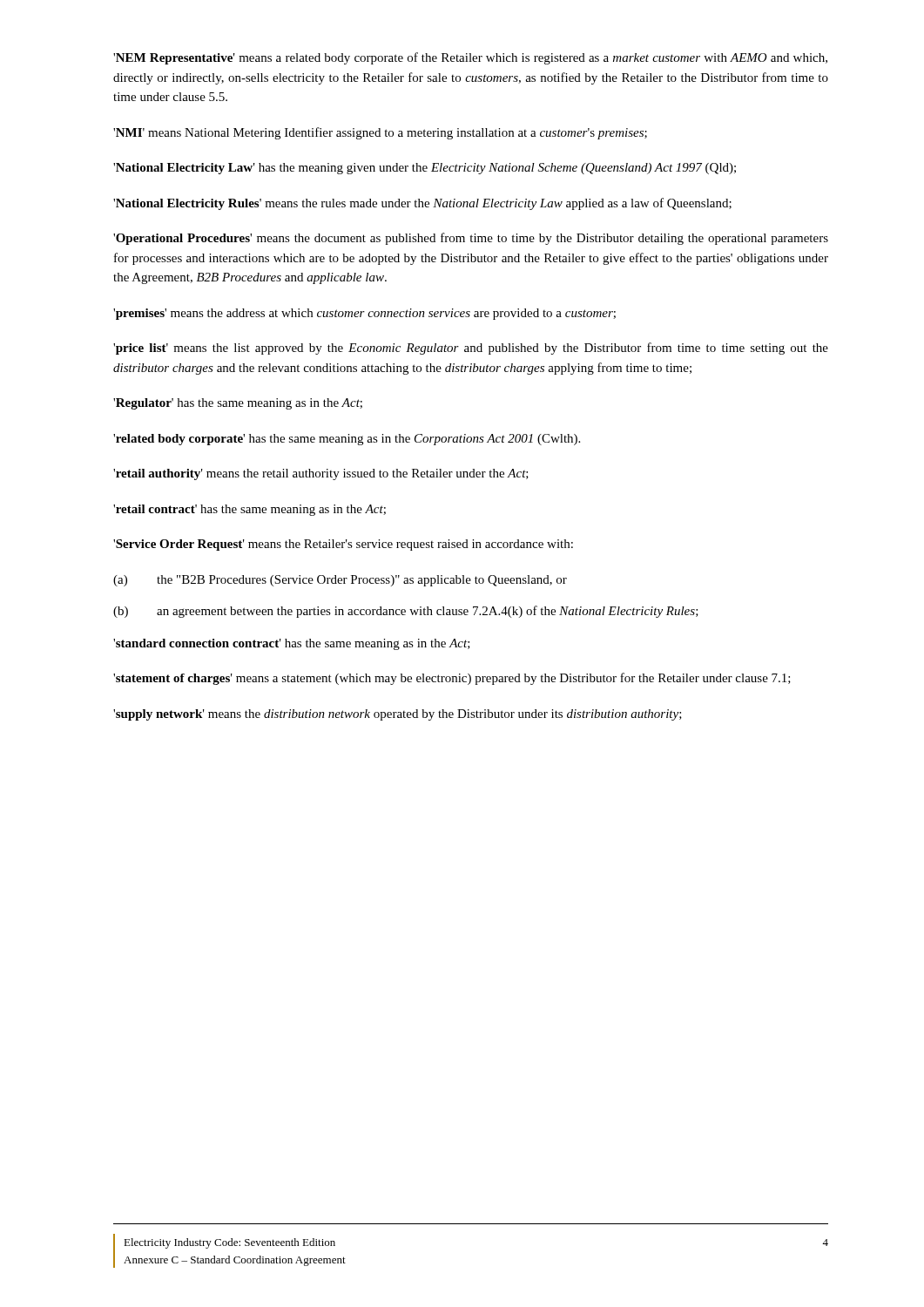Image resolution: width=924 pixels, height=1307 pixels.
Task: Select the text block starting "'Service Order Request' means"
Action: coord(343,544)
